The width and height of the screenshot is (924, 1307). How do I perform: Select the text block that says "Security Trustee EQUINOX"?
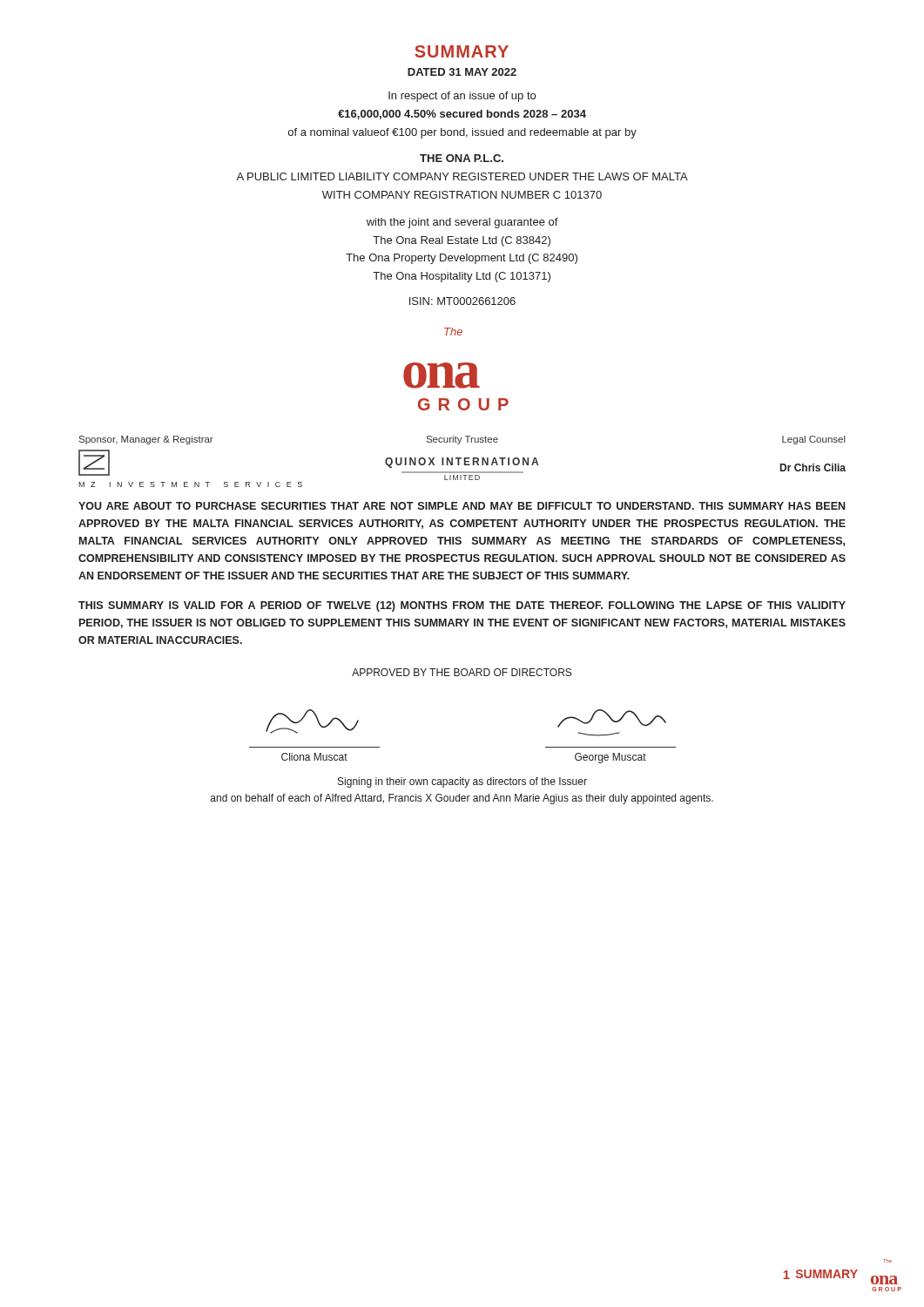pyautogui.click(x=462, y=459)
